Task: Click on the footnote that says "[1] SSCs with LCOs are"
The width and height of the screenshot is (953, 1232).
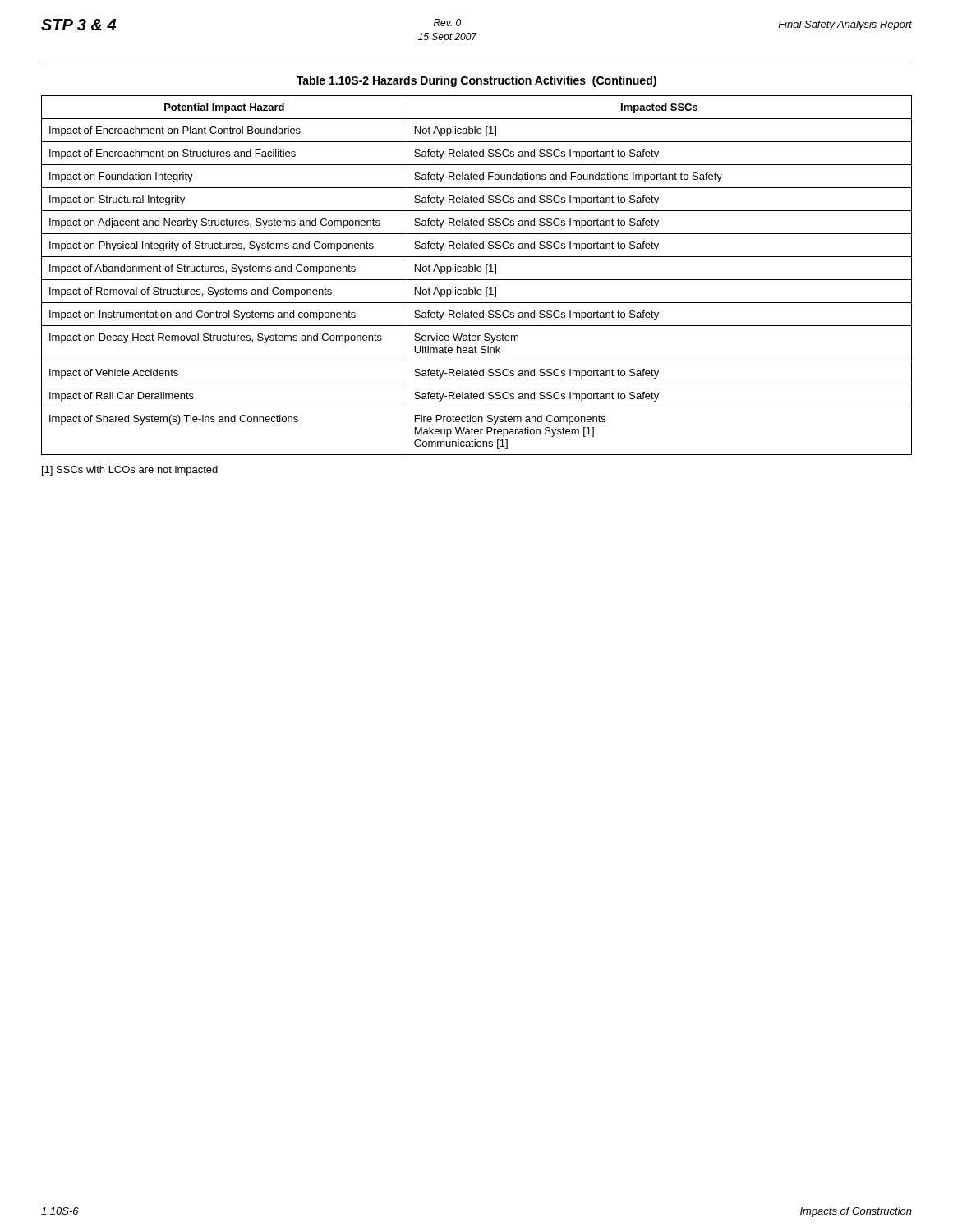Action: click(130, 469)
